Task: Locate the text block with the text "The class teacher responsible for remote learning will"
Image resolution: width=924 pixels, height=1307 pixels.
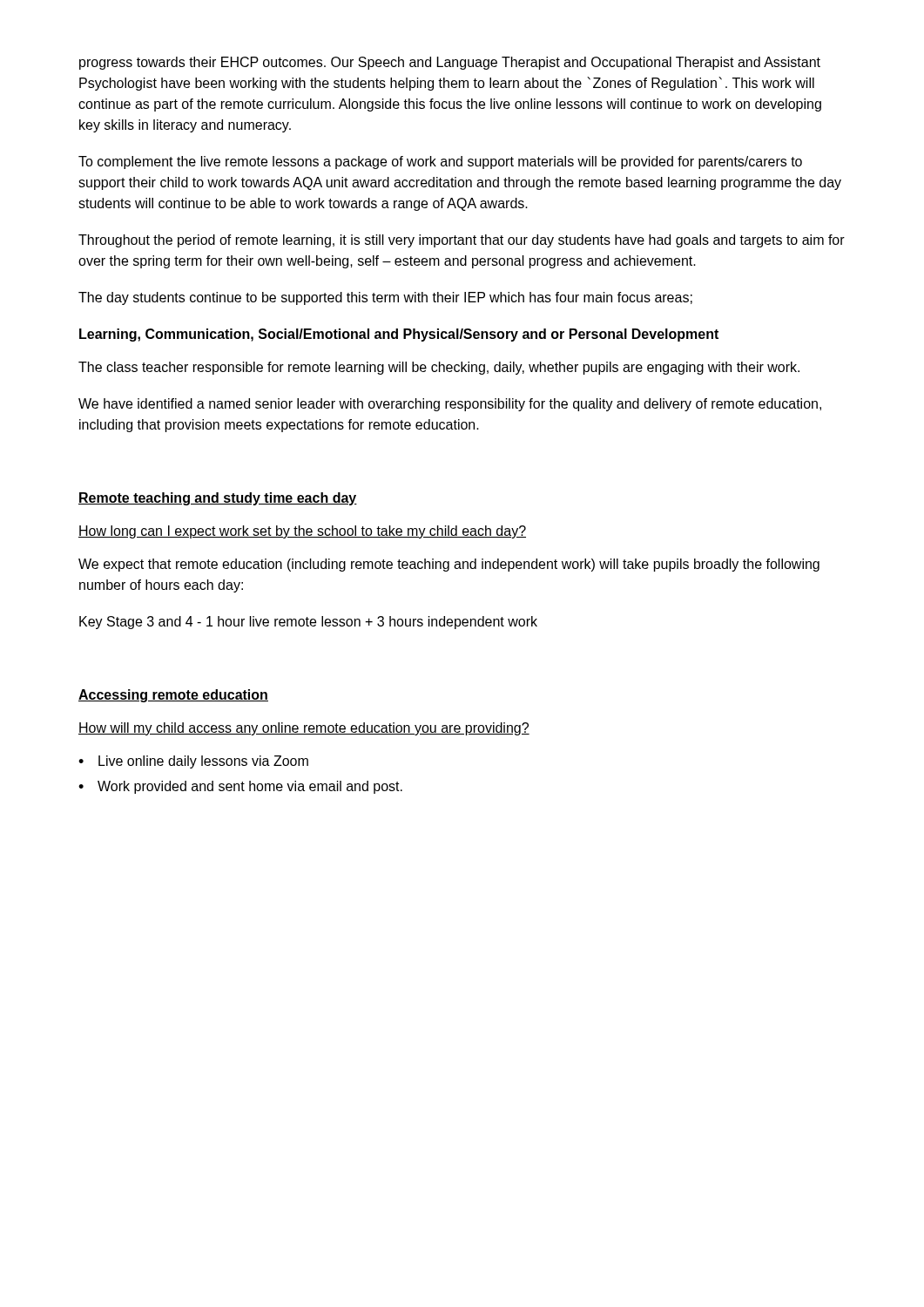Action: click(440, 367)
